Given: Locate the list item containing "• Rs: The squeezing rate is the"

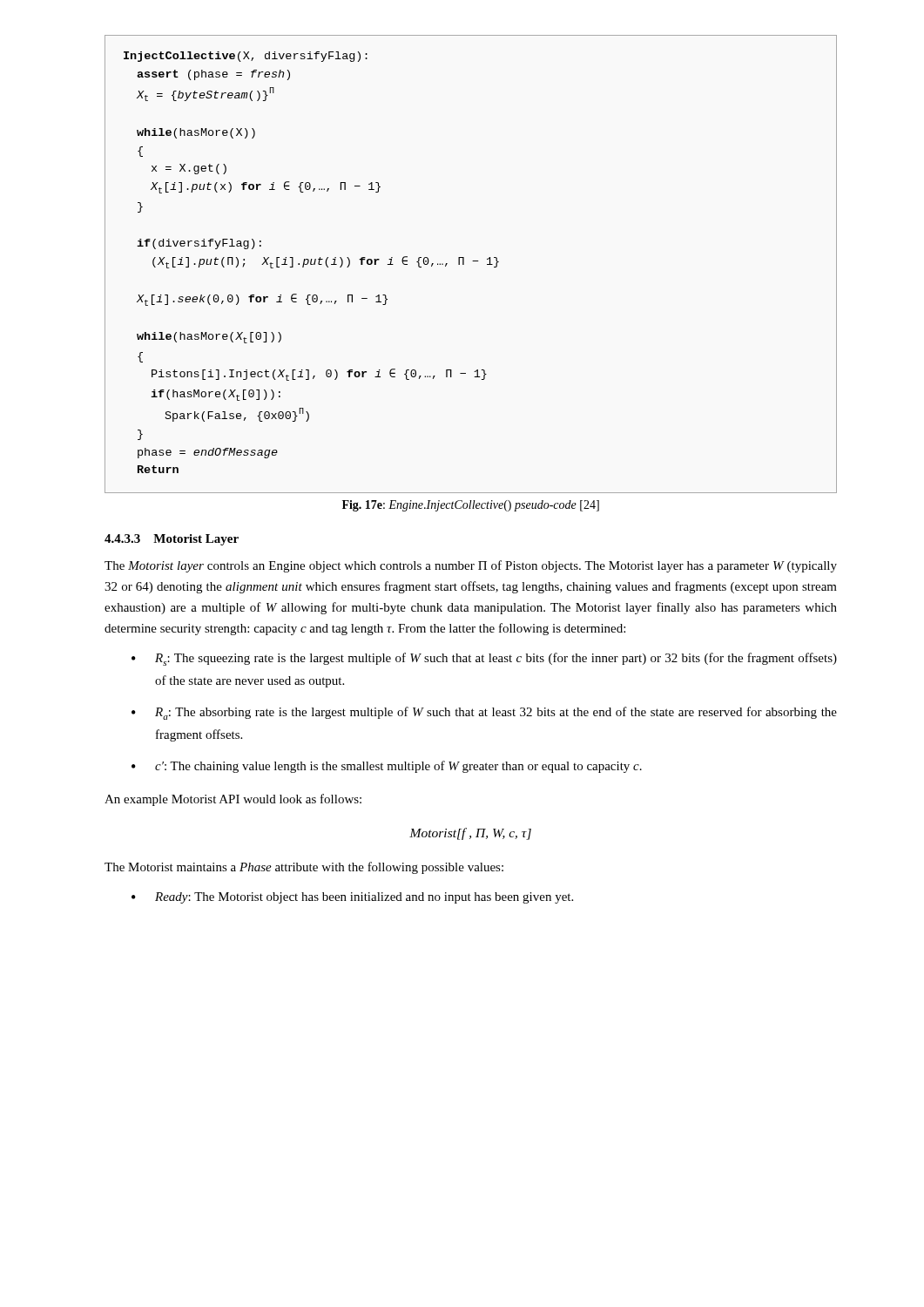Looking at the screenshot, I should tap(484, 670).
